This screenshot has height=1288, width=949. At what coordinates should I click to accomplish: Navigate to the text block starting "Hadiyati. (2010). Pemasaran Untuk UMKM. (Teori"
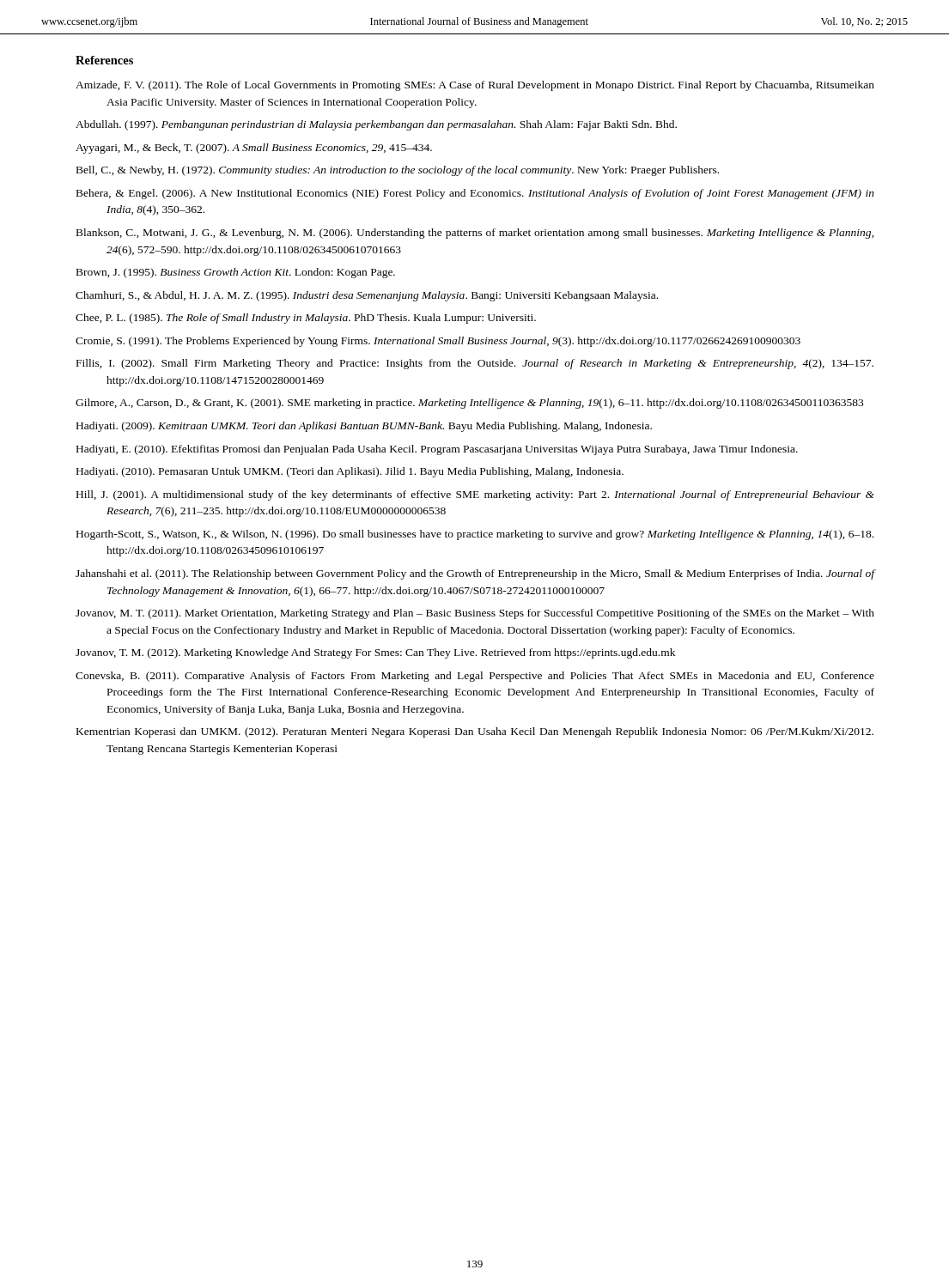coord(350,471)
